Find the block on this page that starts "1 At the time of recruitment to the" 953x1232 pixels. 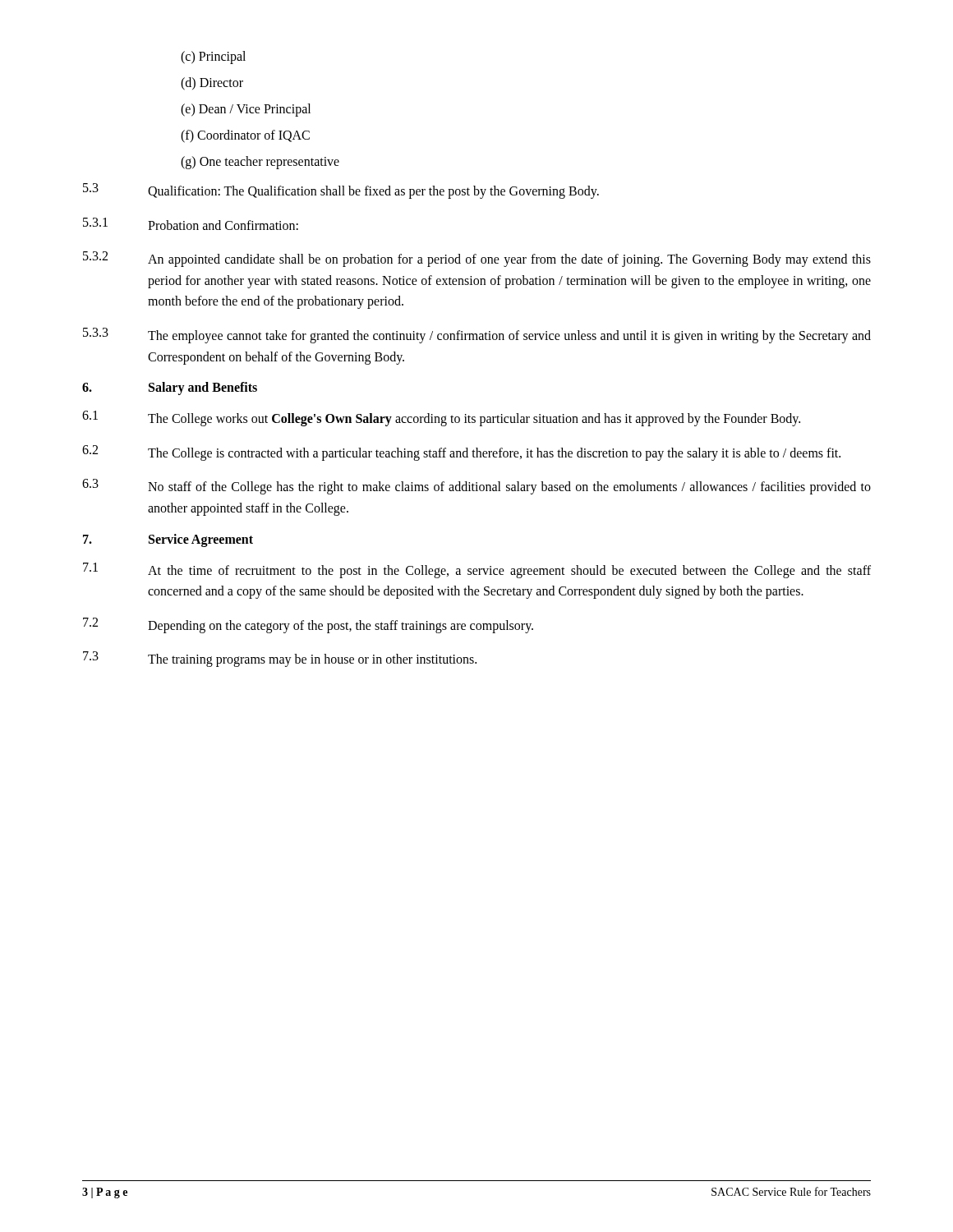[x=476, y=581]
